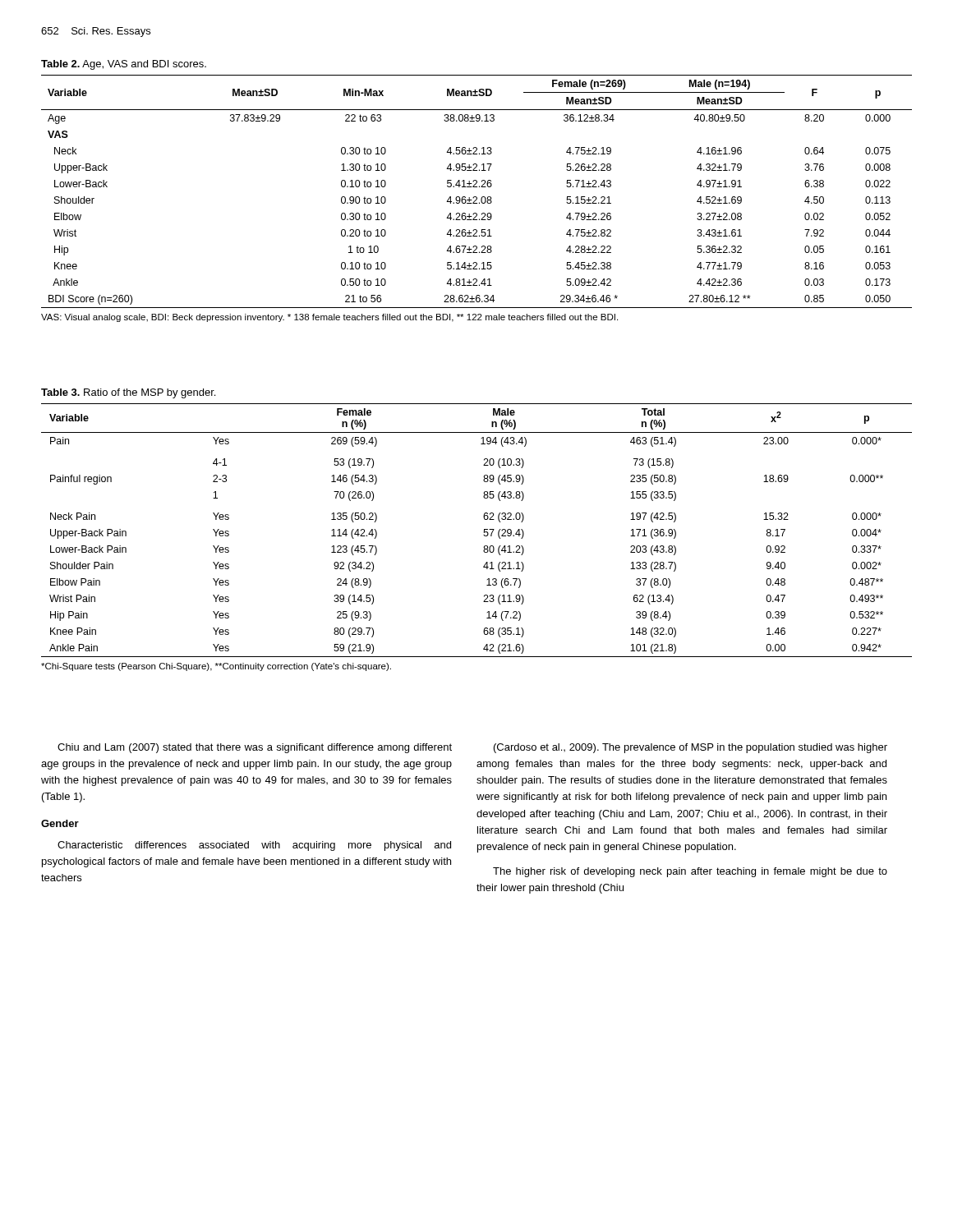Locate the passage starting "Table 3. Ratio of the"
The image size is (953, 1232).
coord(129,392)
